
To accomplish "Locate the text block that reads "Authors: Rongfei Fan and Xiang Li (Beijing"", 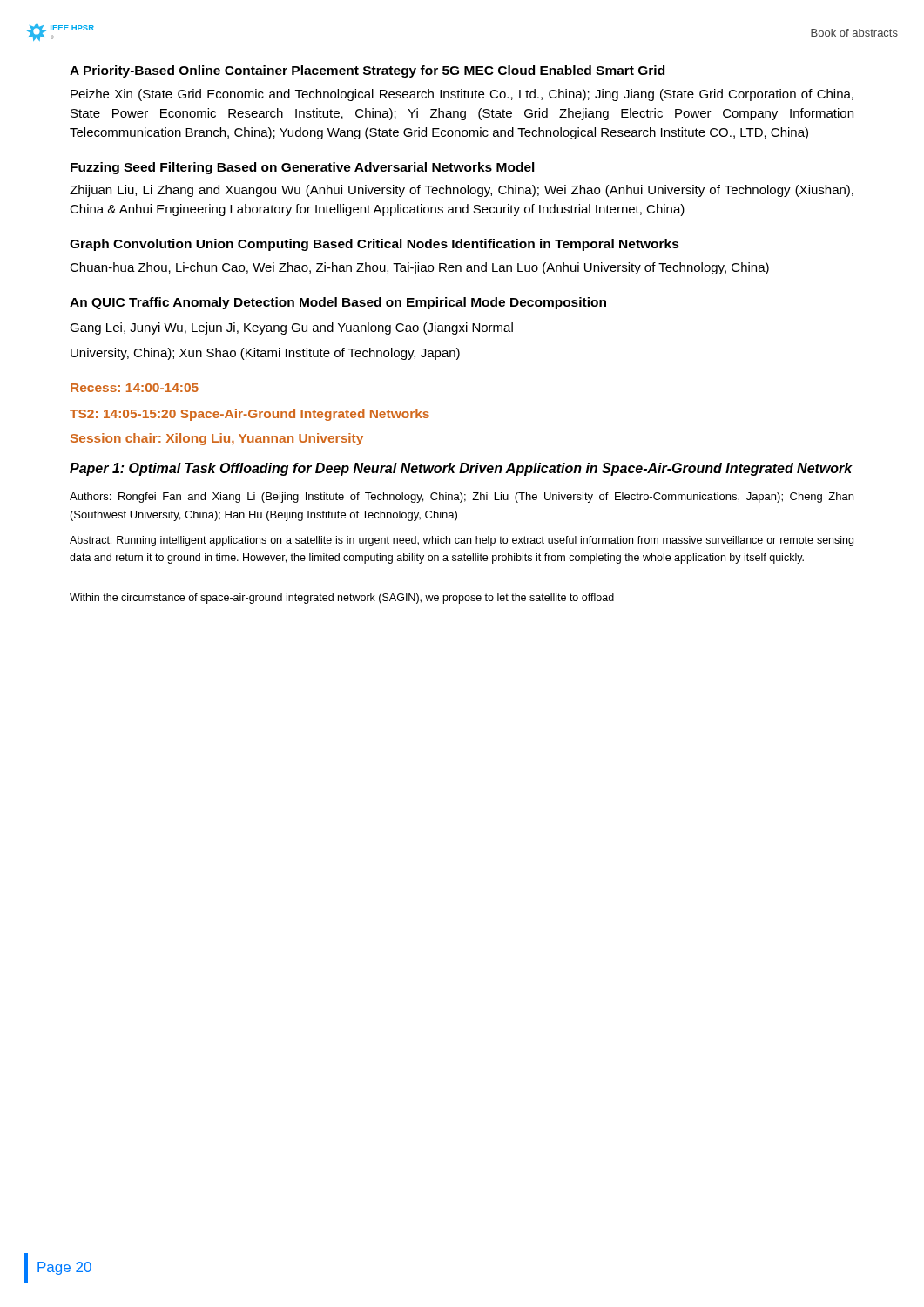I will [x=462, y=505].
